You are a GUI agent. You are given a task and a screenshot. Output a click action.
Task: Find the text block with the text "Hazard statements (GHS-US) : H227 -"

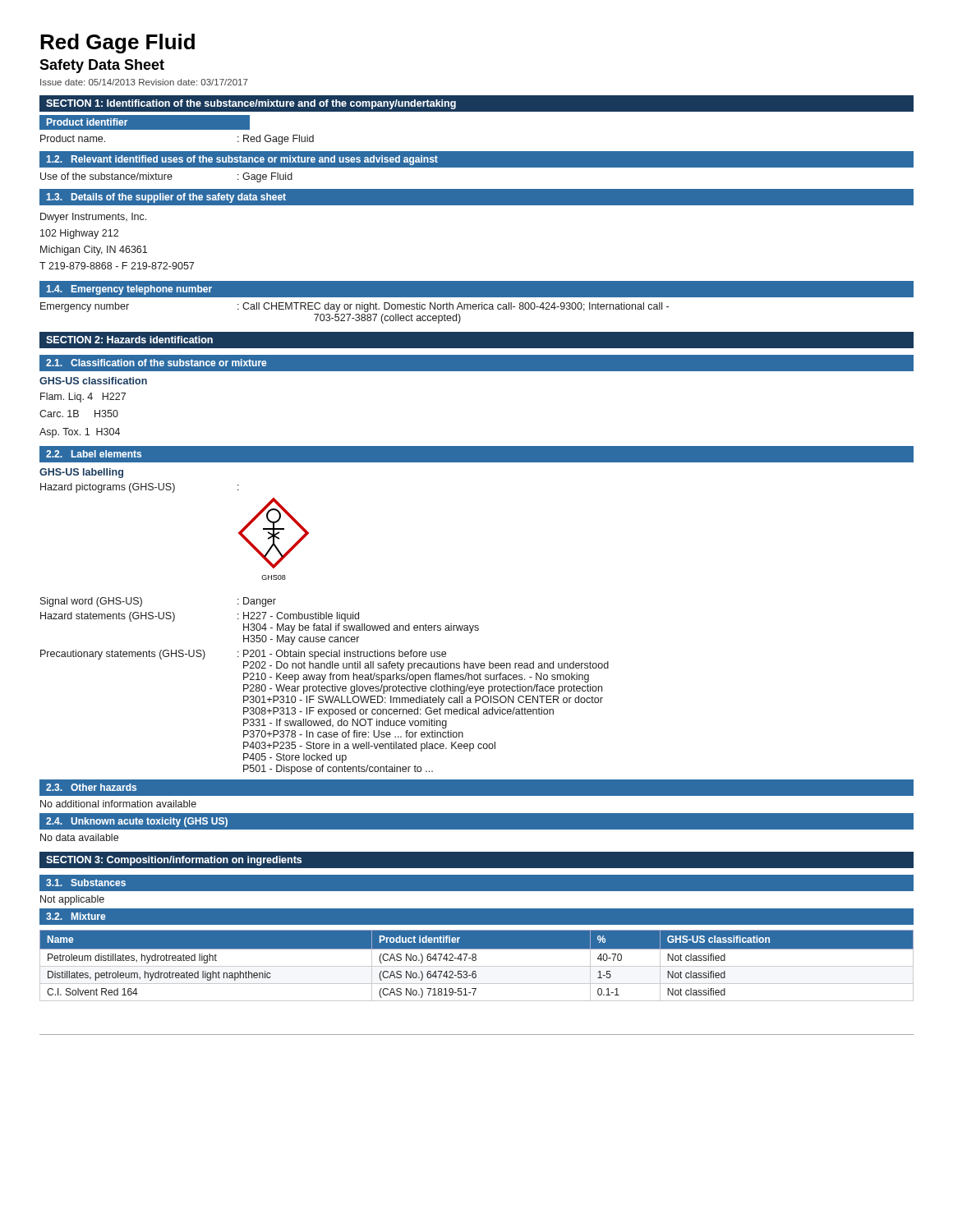point(476,627)
